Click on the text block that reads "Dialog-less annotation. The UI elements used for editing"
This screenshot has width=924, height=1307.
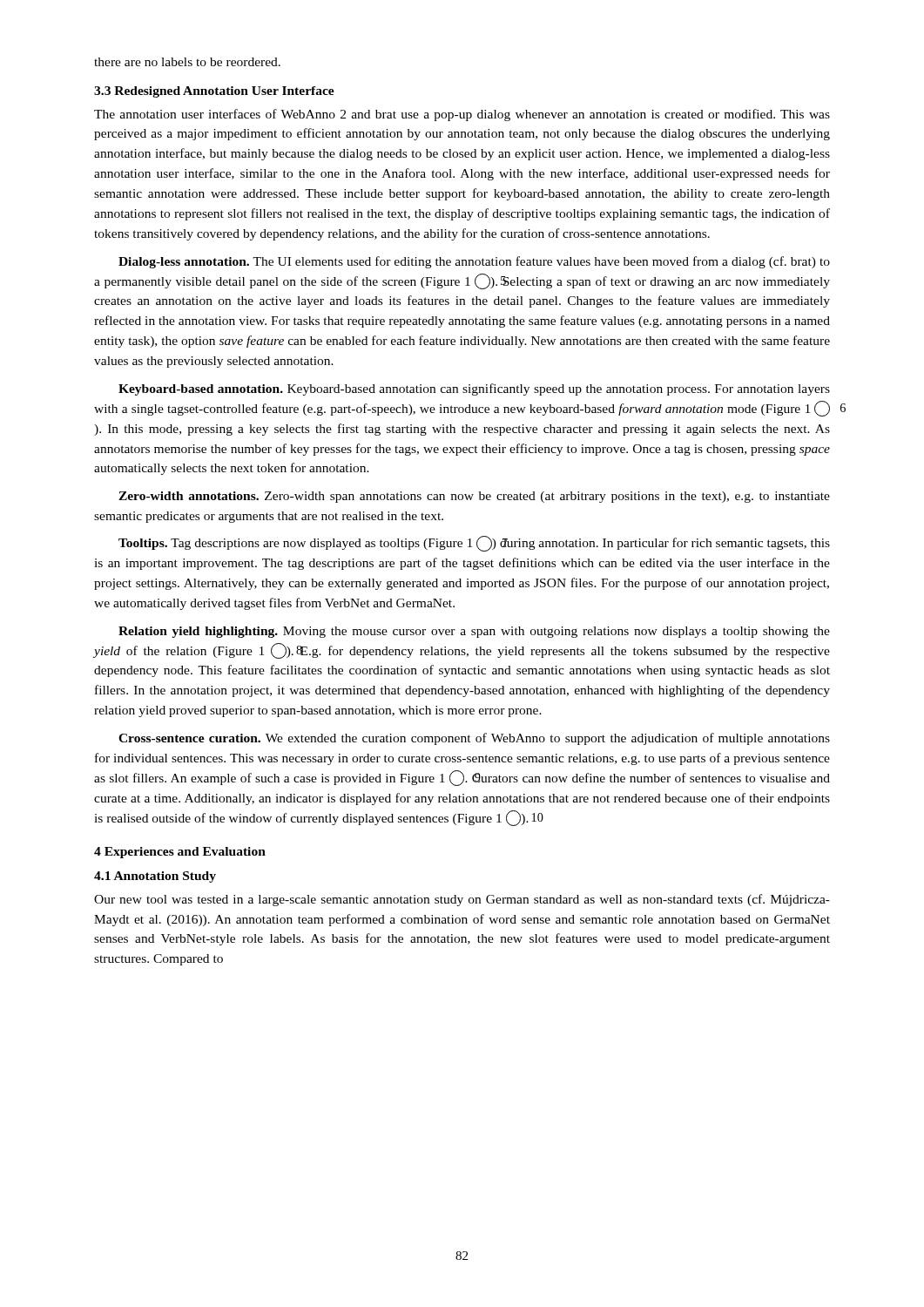(x=462, y=311)
